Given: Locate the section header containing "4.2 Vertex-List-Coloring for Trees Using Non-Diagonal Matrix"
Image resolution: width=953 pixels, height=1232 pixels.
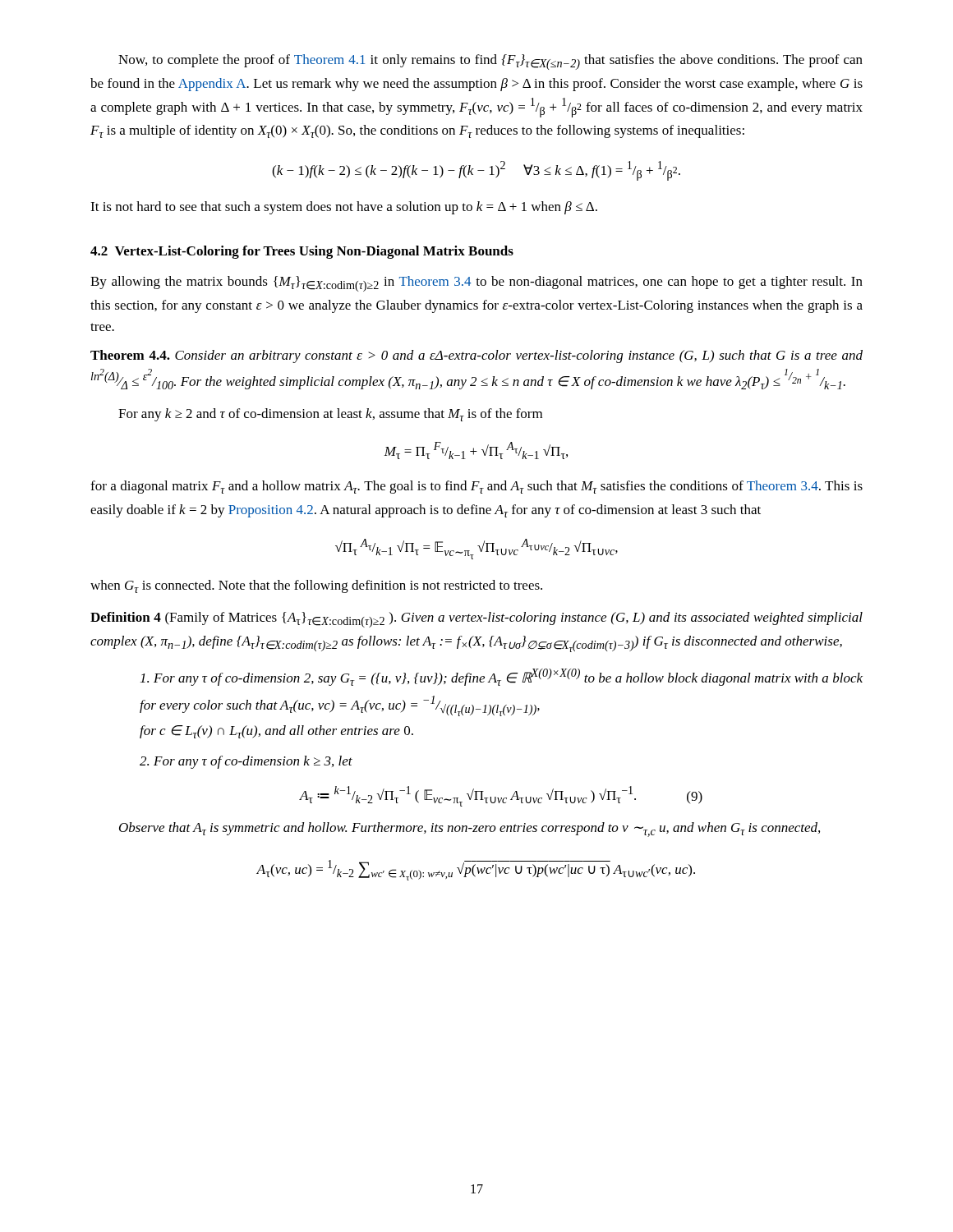Looking at the screenshot, I should pos(302,251).
